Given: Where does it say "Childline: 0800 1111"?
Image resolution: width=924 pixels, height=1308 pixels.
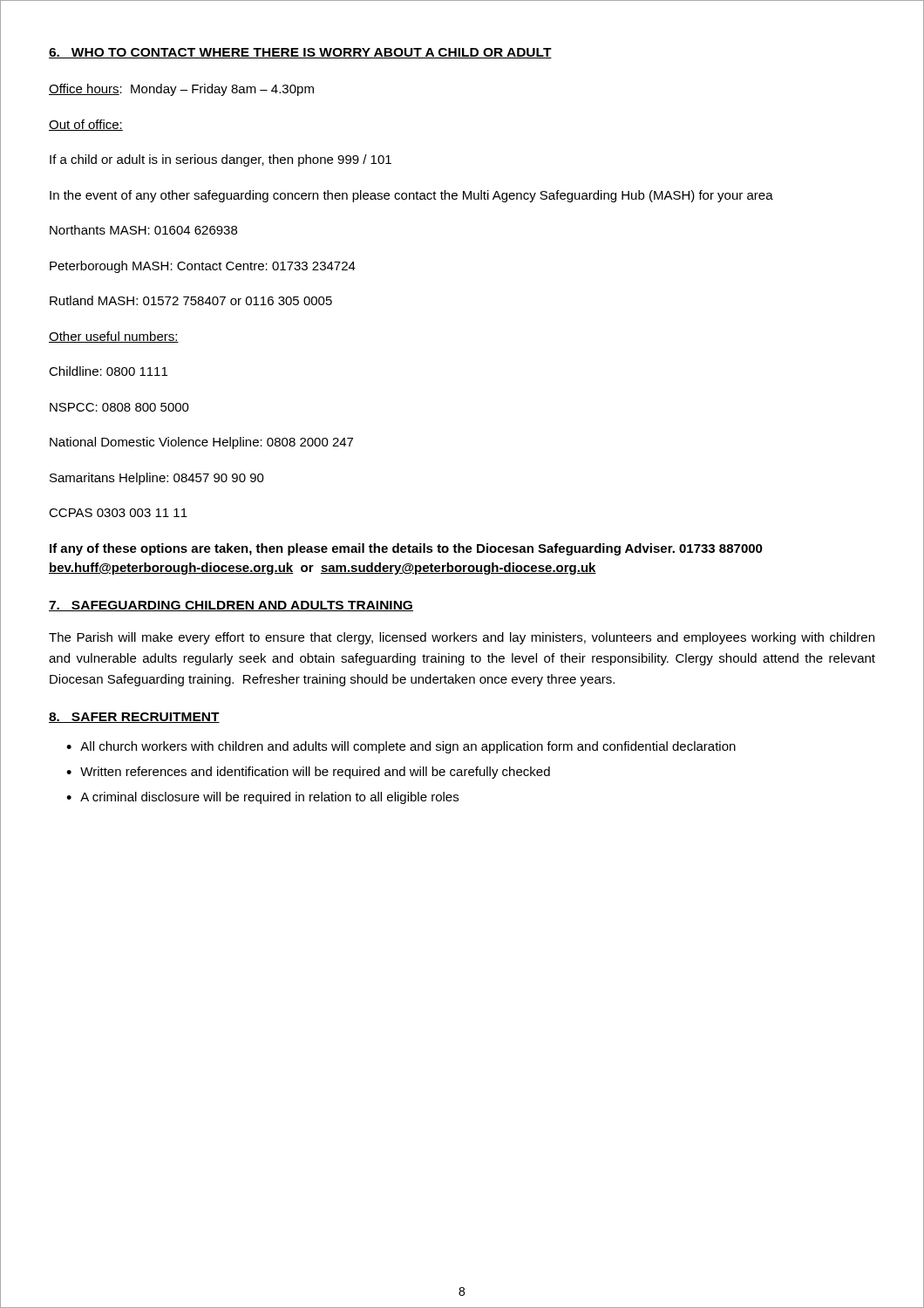Looking at the screenshot, I should click(x=108, y=371).
